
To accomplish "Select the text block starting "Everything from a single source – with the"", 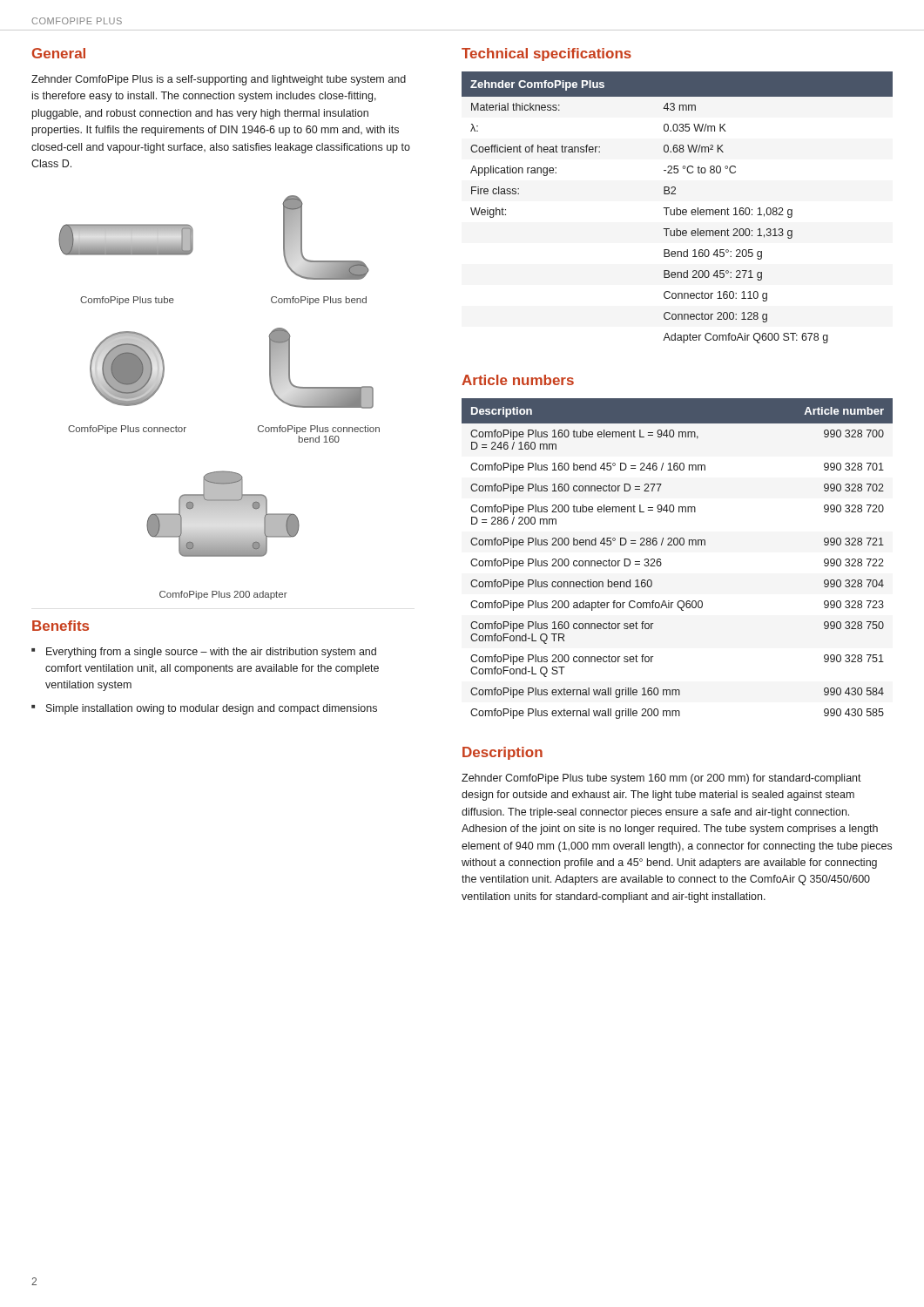I will [x=212, y=668].
